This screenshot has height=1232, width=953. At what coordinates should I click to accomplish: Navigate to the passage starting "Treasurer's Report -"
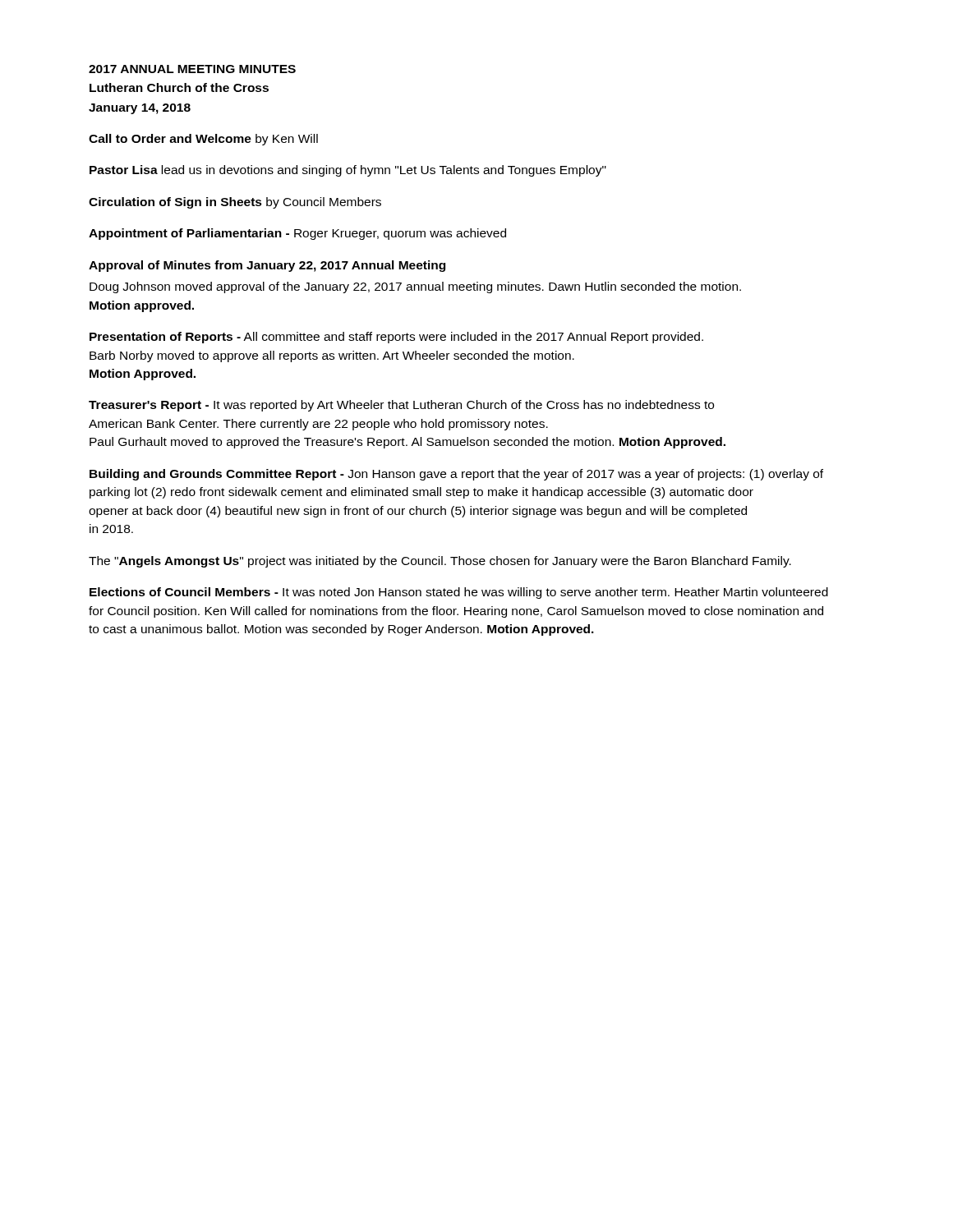point(476,424)
